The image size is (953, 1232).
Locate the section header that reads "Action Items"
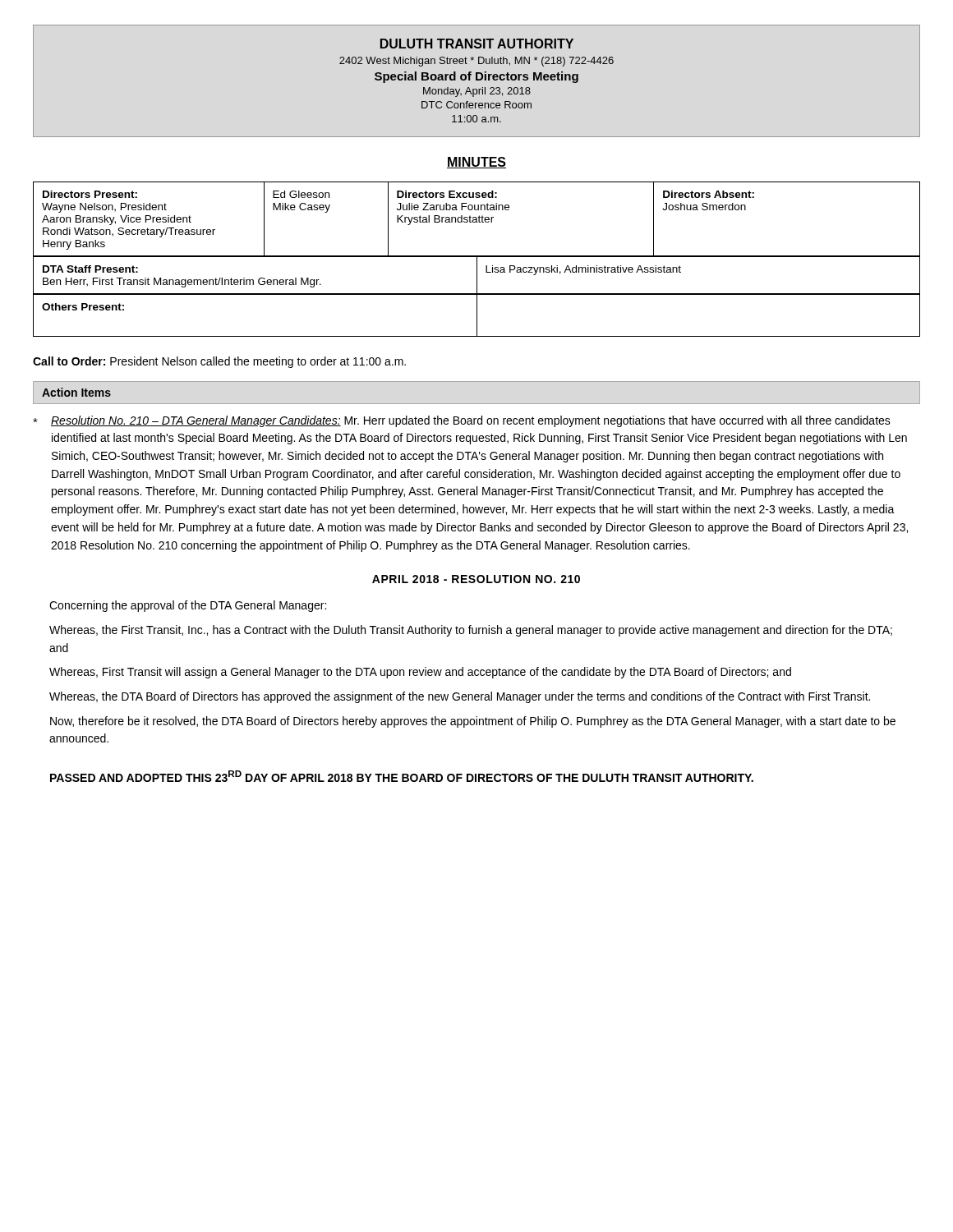pyautogui.click(x=76, y=392)
